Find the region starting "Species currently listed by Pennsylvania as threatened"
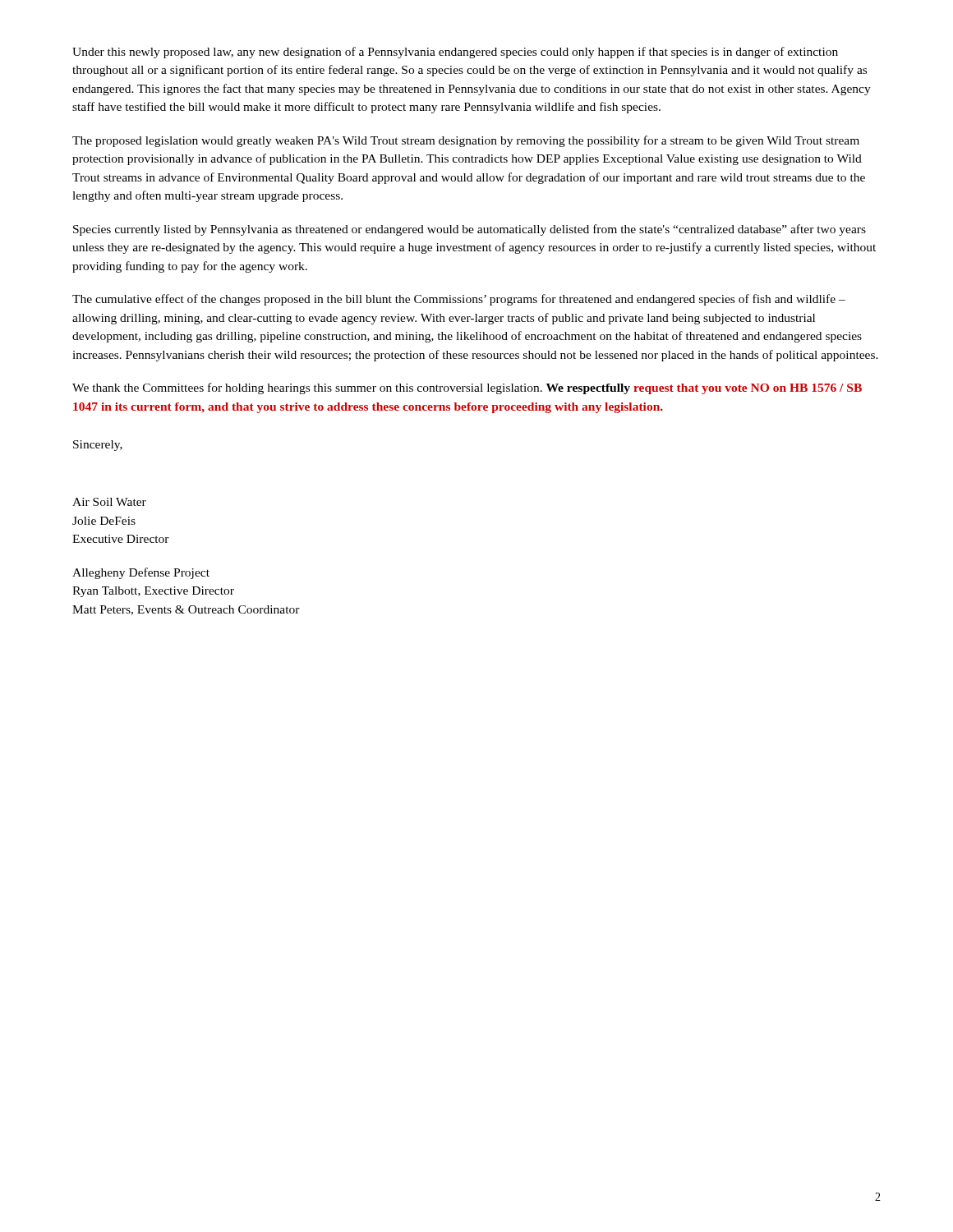The height and width of the screenshot is (1232, 953). coord(474,247)
